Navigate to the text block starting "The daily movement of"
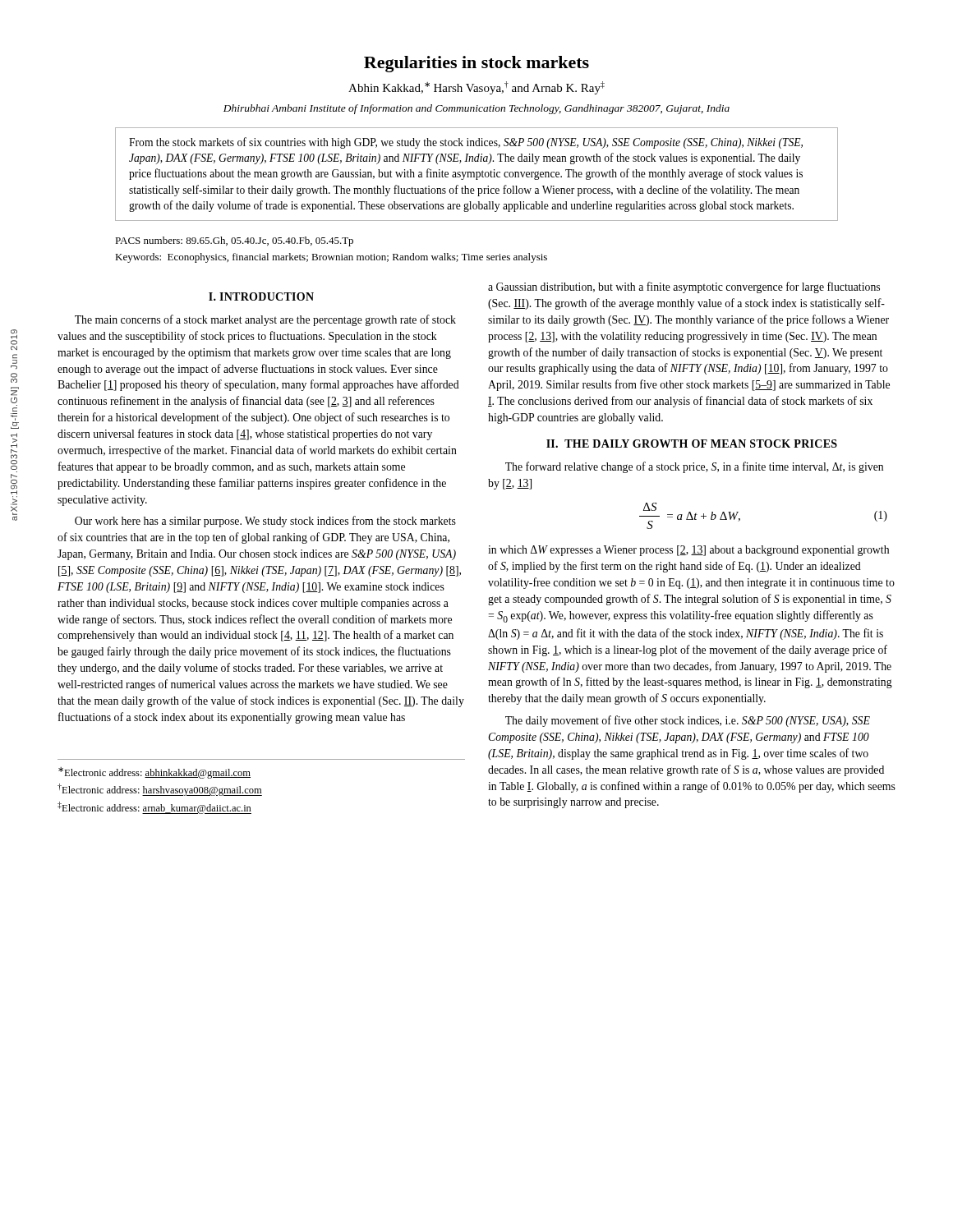The height and width of the screenshot is (1232, 953). coord(692,762)
